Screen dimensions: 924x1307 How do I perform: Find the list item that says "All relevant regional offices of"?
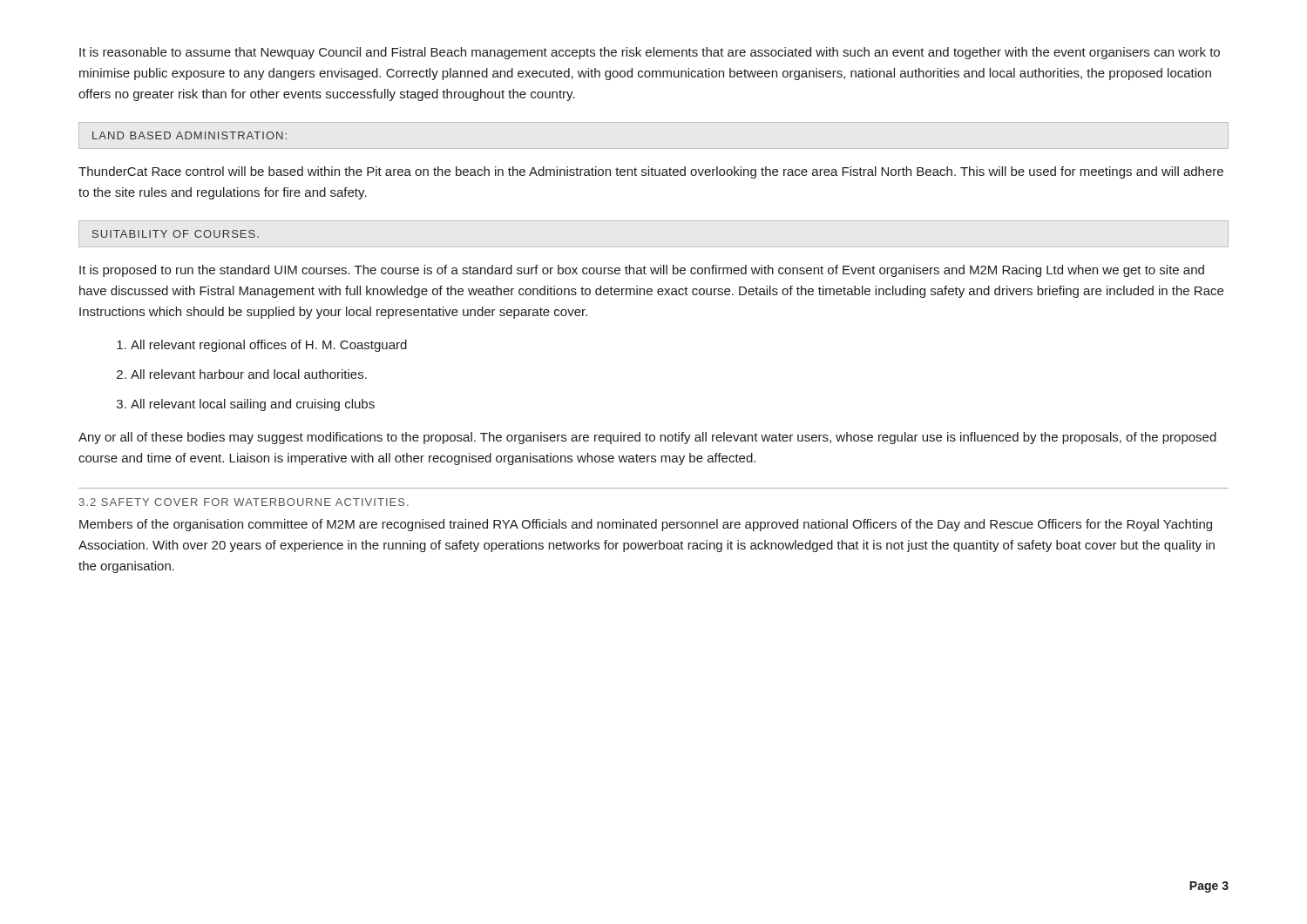coord(269,344)
